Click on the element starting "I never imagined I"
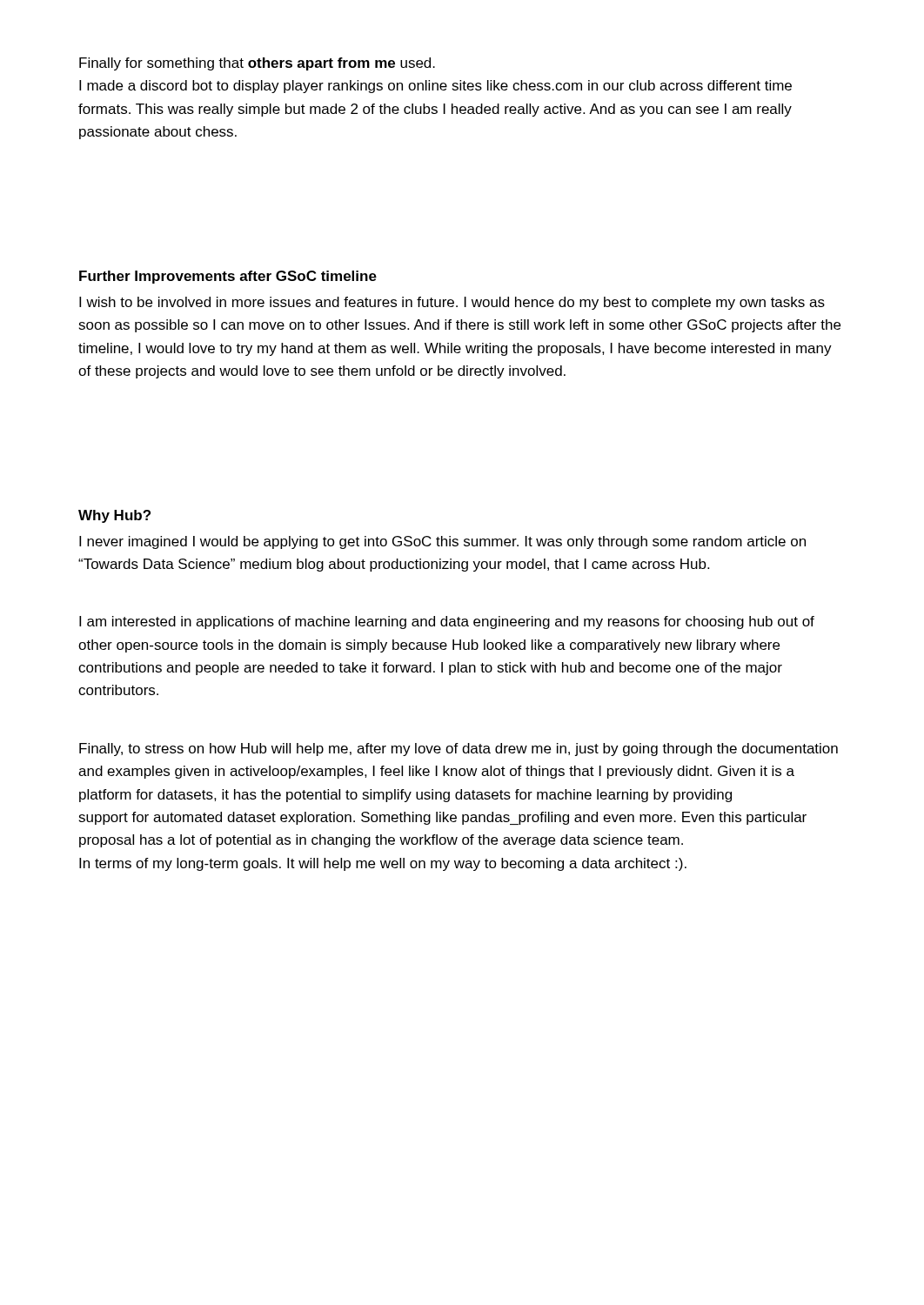Screen dimensions: 1305x924 pos(443,553)
